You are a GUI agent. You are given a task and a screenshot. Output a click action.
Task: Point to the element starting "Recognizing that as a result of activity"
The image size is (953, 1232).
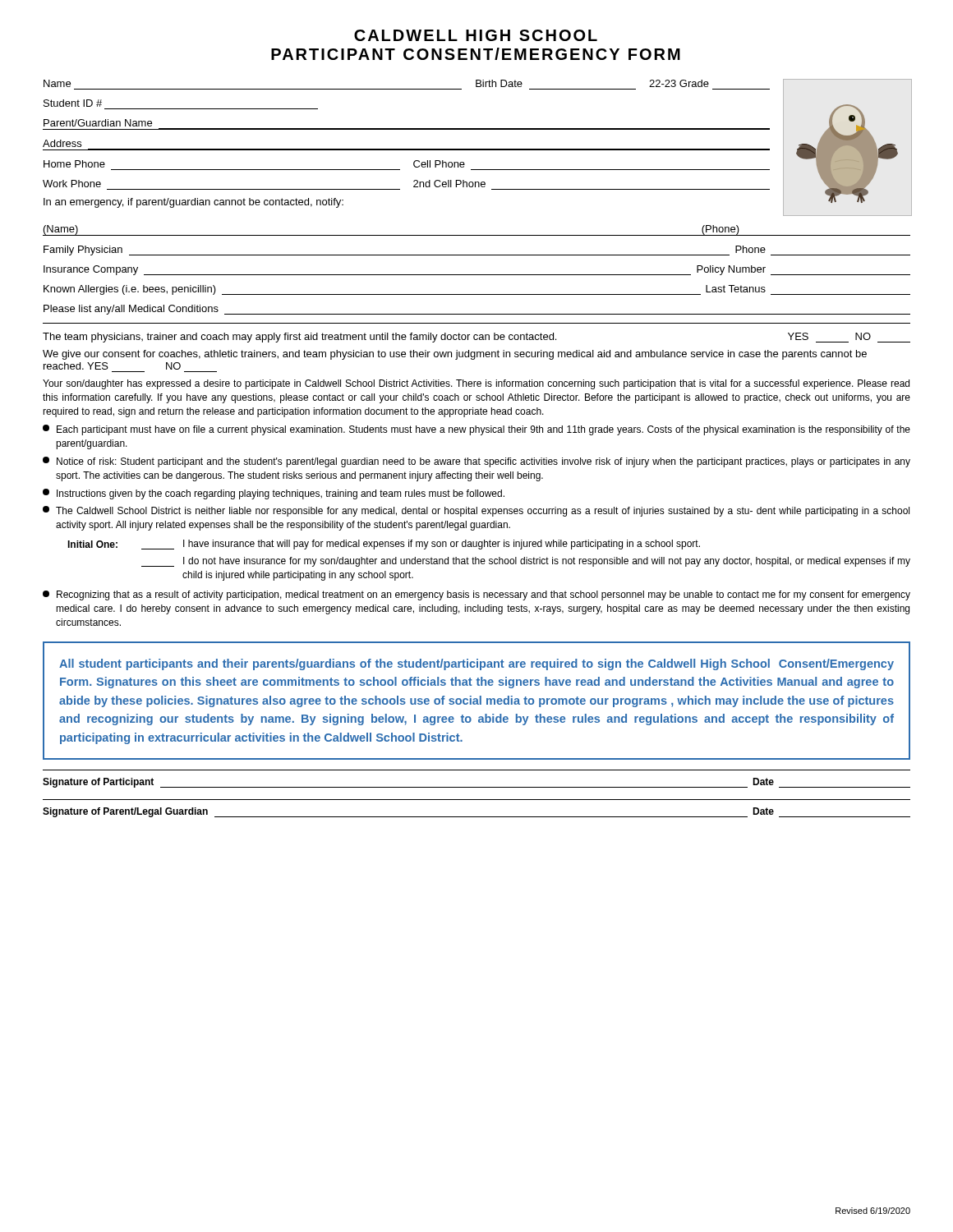click(476, 609)
